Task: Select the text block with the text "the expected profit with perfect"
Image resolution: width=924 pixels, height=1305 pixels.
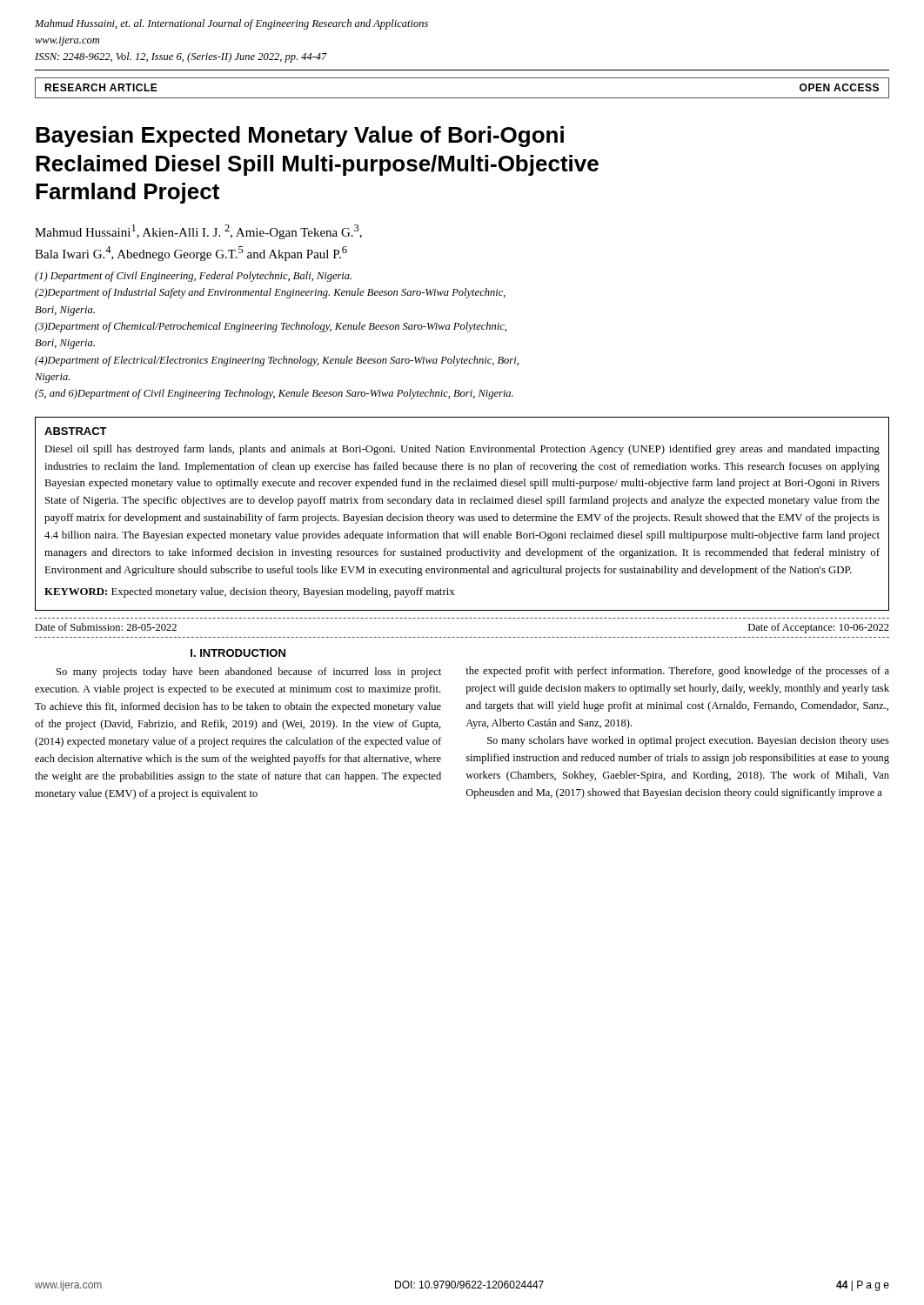Action: [x=677, y=732]
